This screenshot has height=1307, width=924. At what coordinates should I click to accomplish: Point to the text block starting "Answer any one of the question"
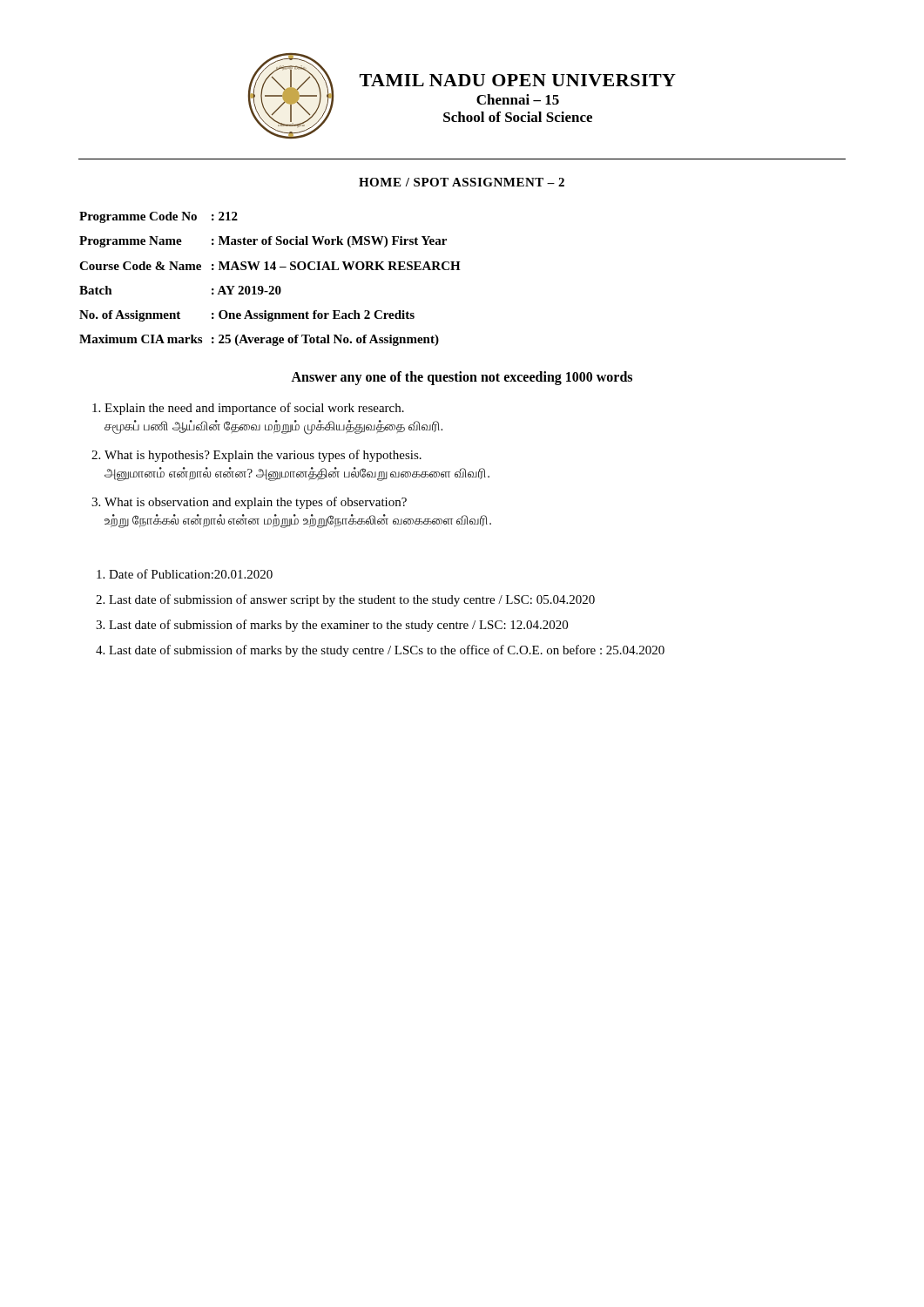point(462,376)
